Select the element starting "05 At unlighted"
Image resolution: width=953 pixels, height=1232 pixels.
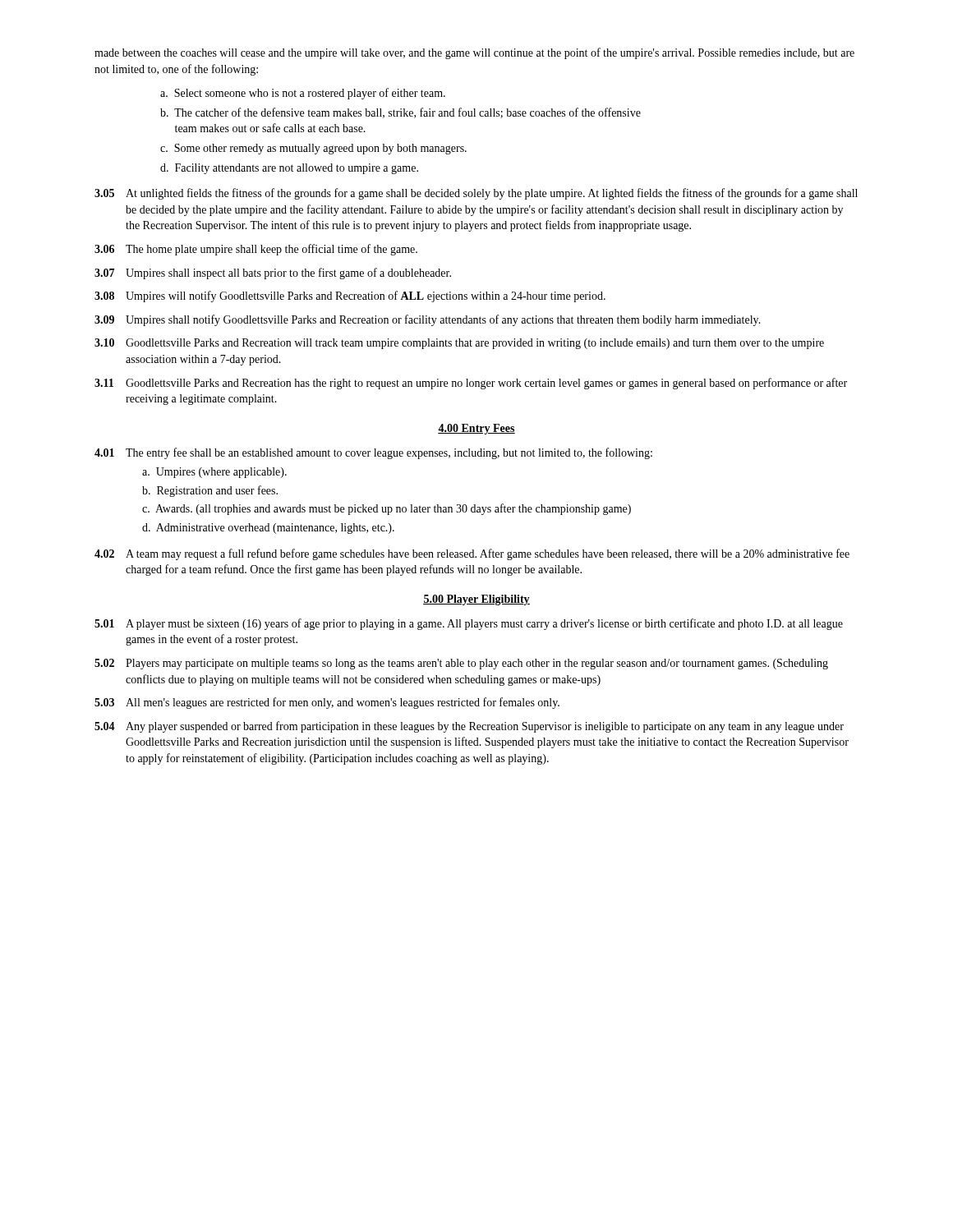coord(476,210)
